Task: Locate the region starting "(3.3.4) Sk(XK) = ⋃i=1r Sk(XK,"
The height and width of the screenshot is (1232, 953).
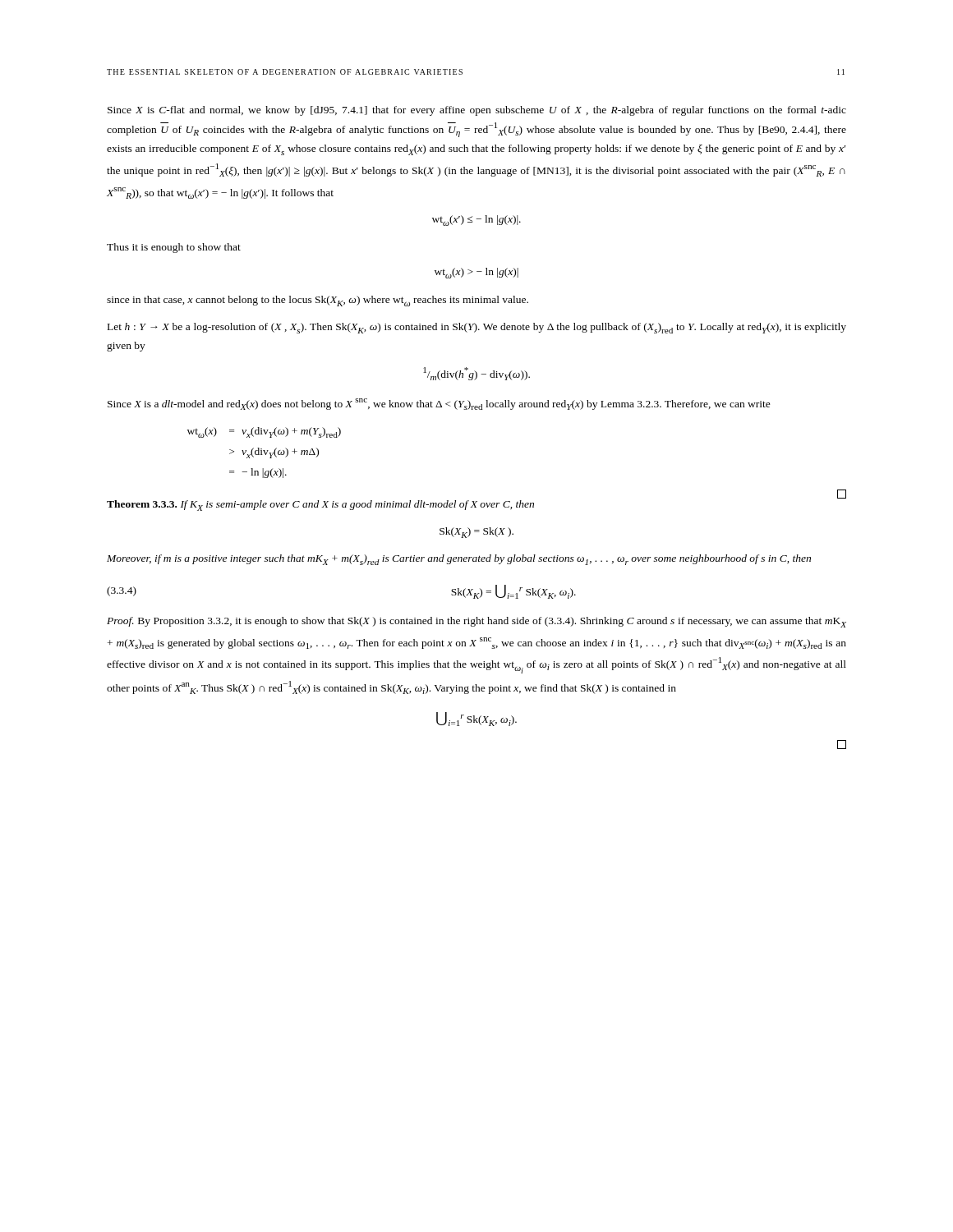Action: 476,591
